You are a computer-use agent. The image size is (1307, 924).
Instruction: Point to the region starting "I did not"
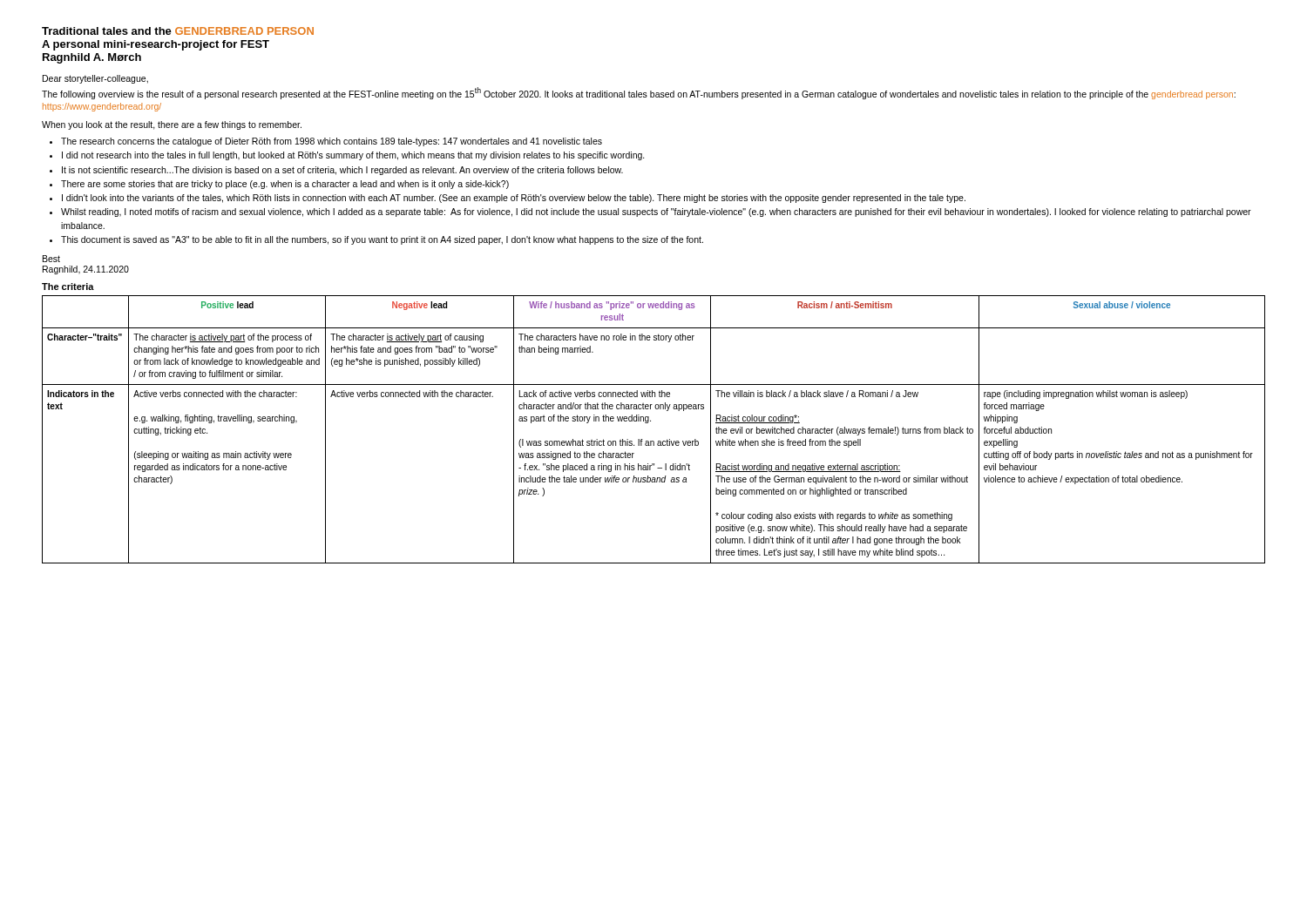[353, 155]
